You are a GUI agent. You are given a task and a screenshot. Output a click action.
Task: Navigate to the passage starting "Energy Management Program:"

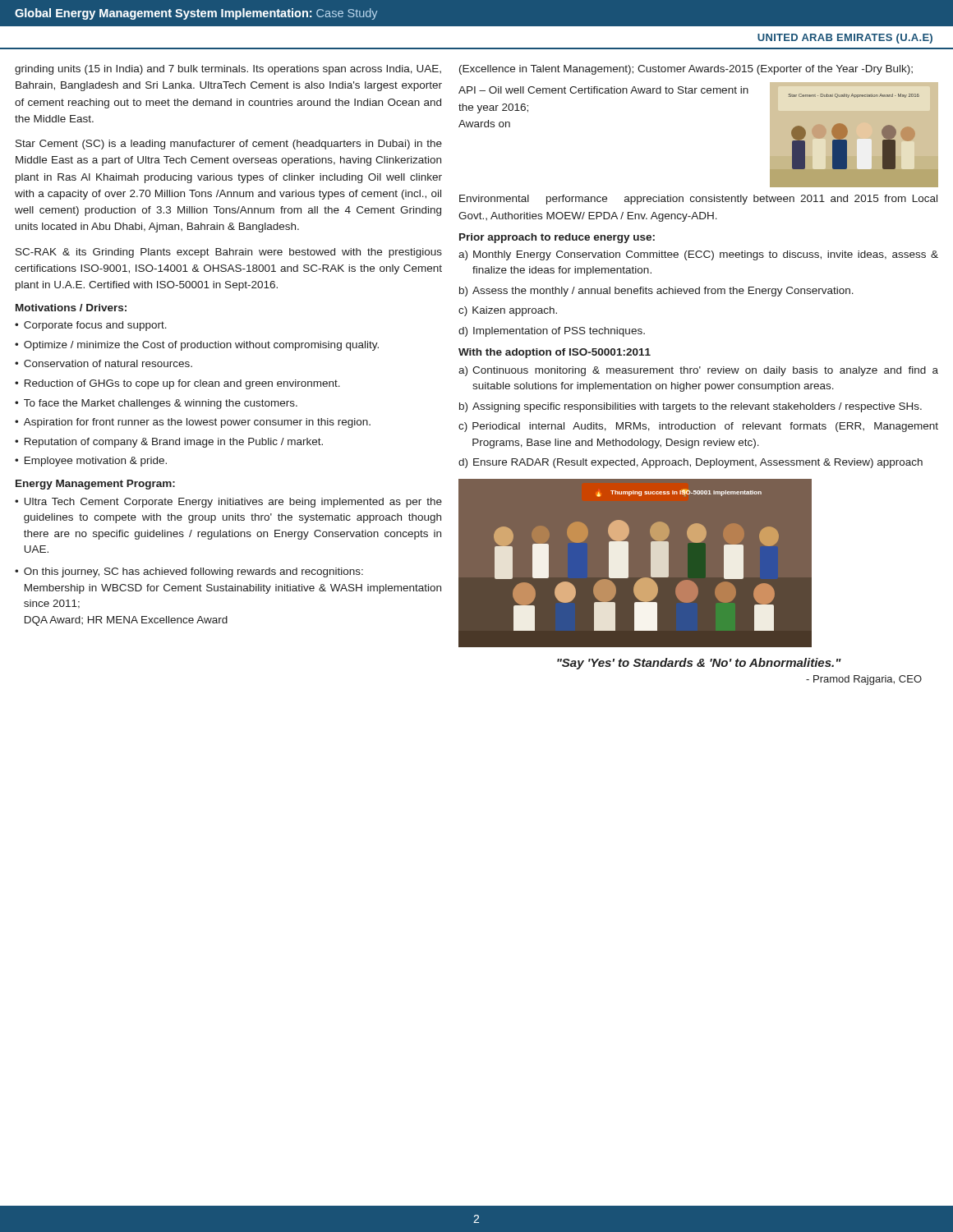tap(95, 483)
